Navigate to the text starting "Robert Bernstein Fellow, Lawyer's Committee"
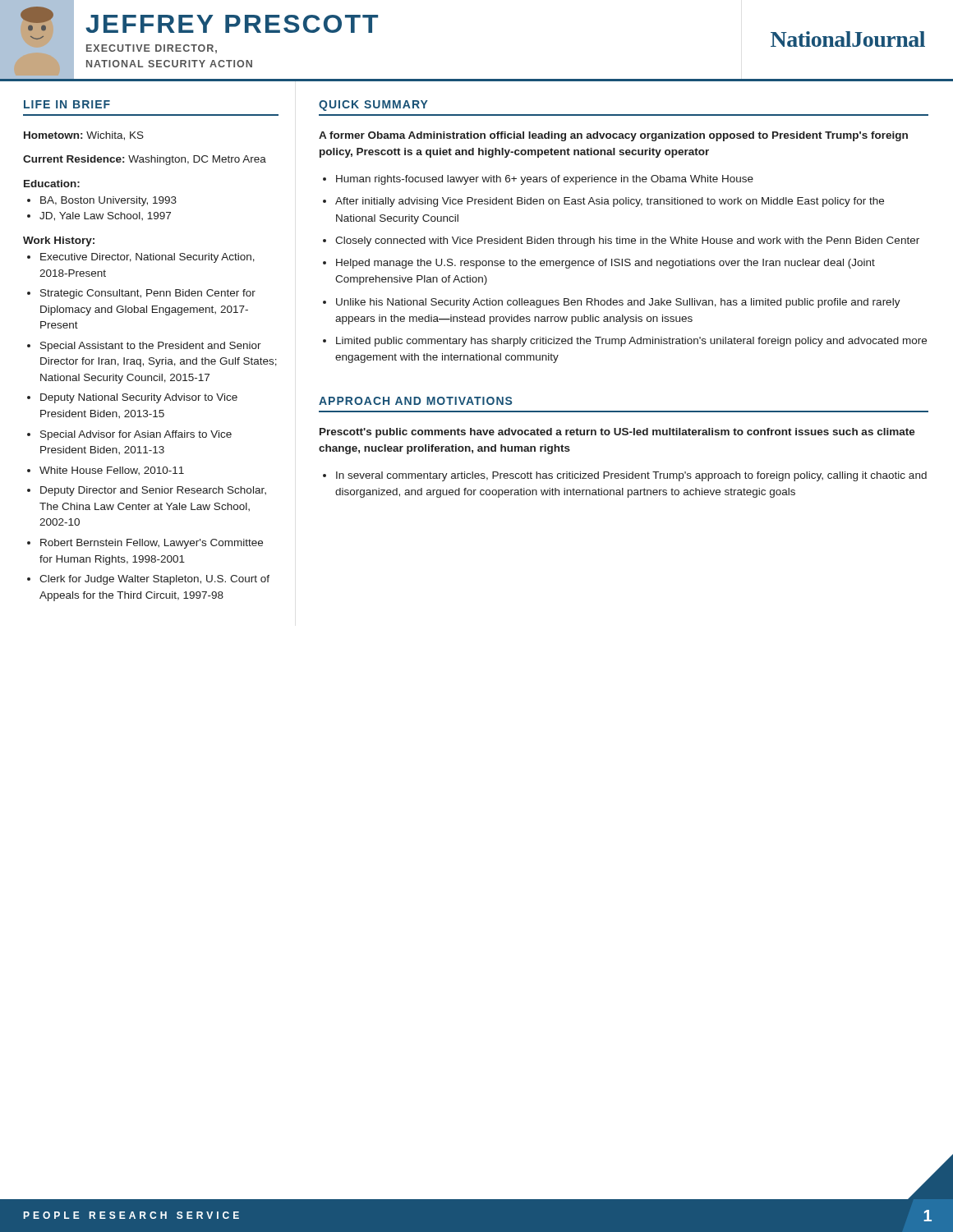This screenshot has width=953, height=1232. point(151,550)
